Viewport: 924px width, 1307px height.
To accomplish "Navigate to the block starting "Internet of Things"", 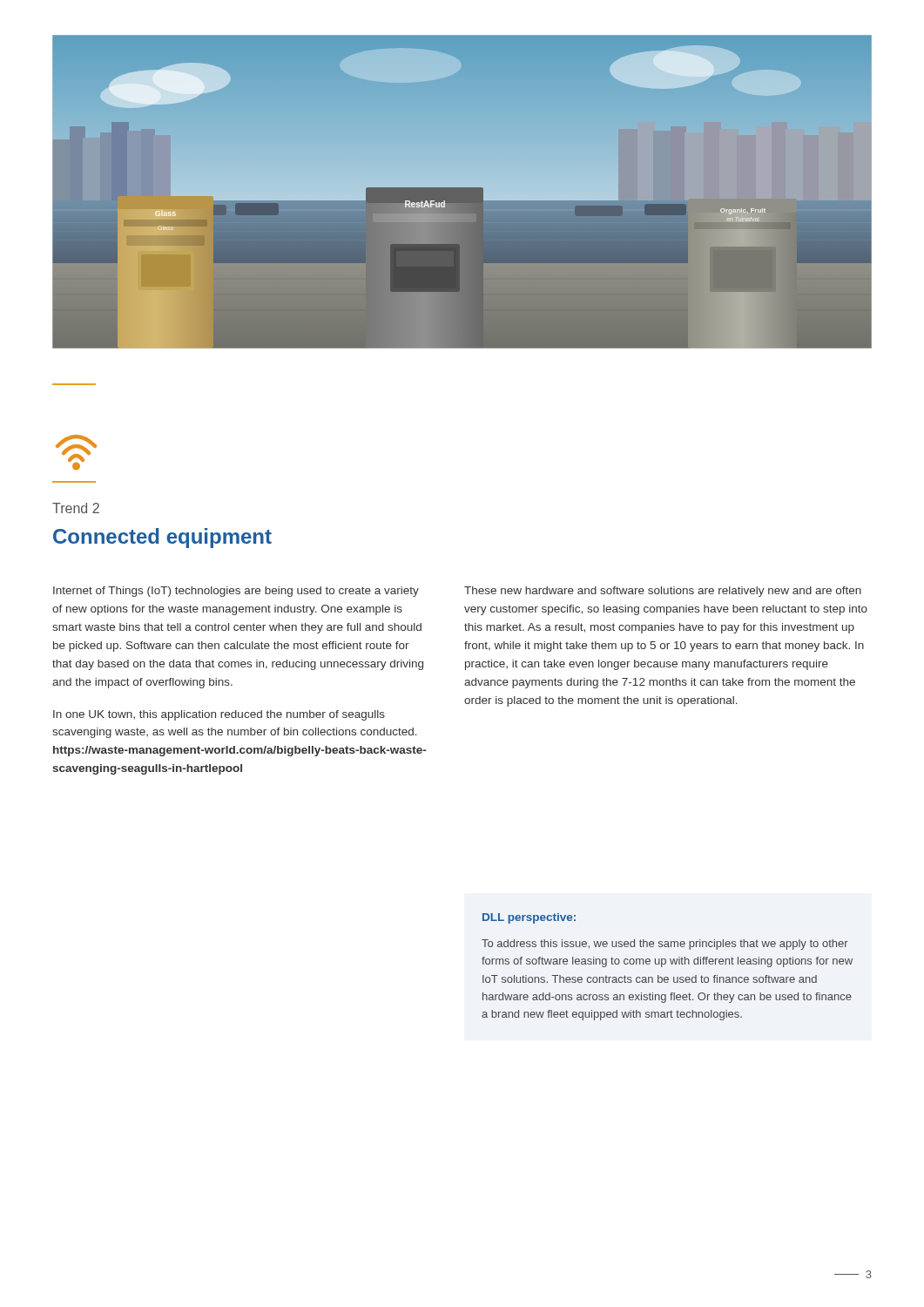I will (x=240, y=680).
